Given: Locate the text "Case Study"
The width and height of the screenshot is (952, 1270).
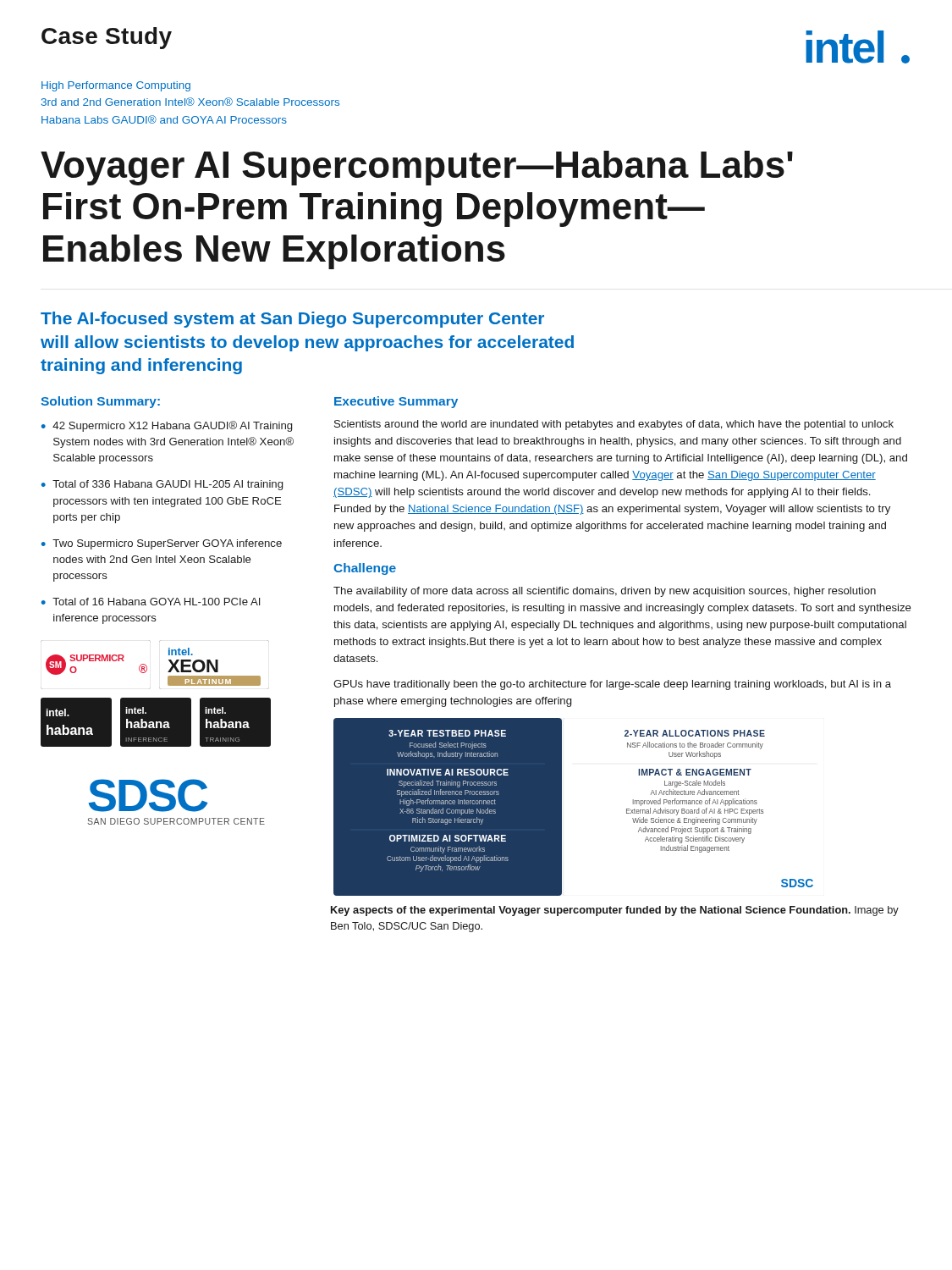Looking at the screenshot, I should click(106, 36).
